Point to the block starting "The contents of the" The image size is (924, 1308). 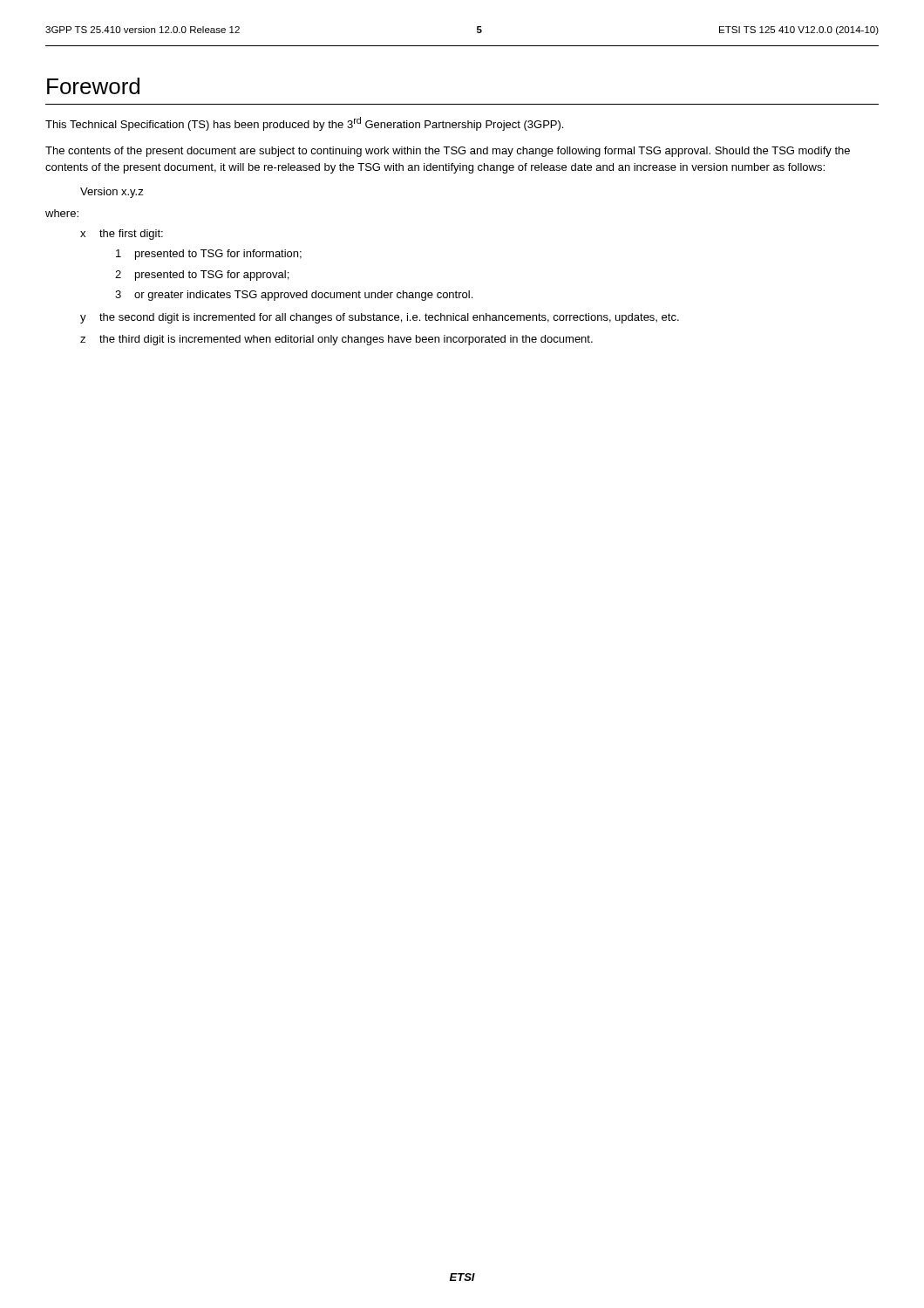(448, 159)
